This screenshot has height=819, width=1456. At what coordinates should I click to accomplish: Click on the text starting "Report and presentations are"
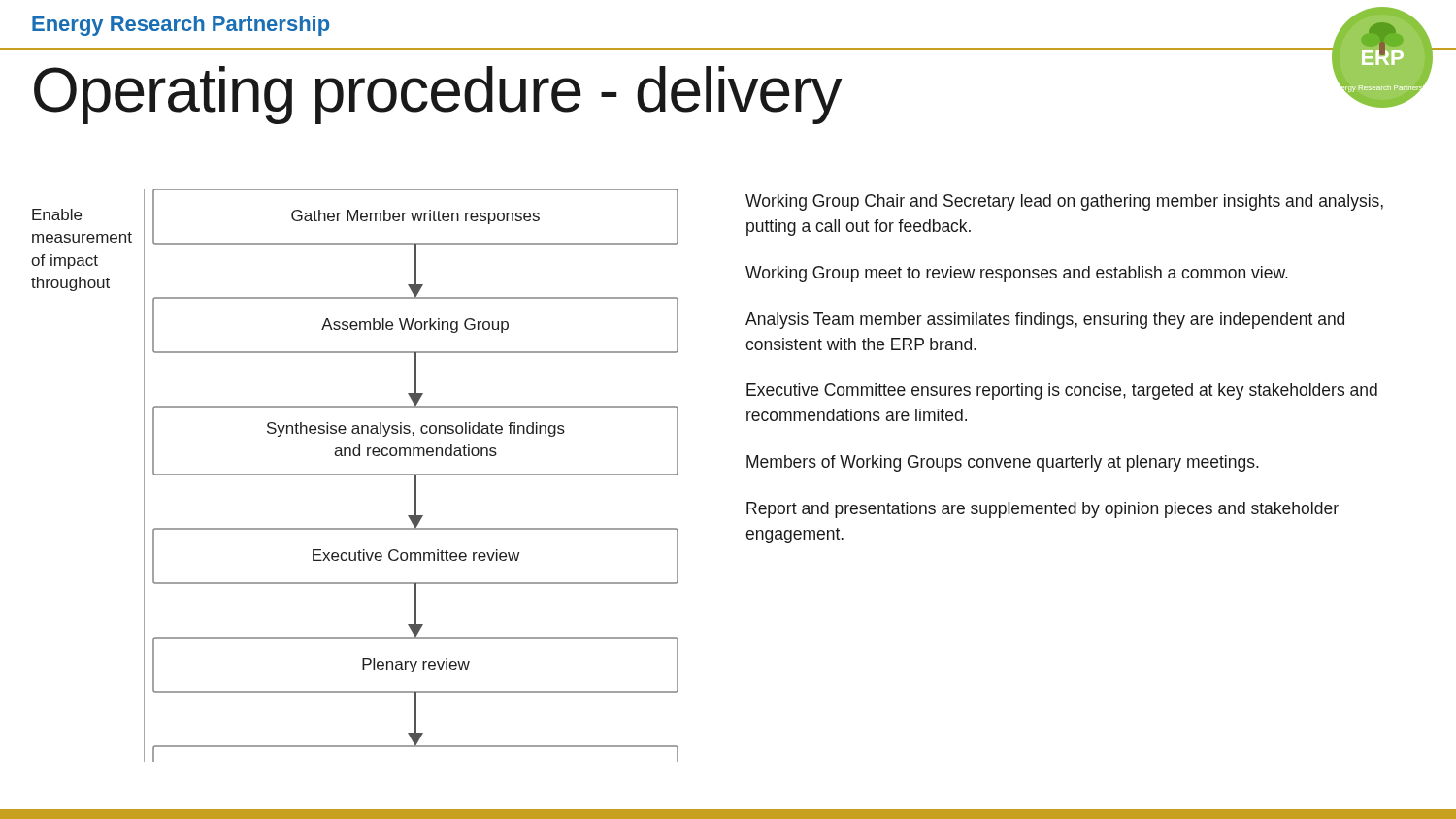point(1042,521)
